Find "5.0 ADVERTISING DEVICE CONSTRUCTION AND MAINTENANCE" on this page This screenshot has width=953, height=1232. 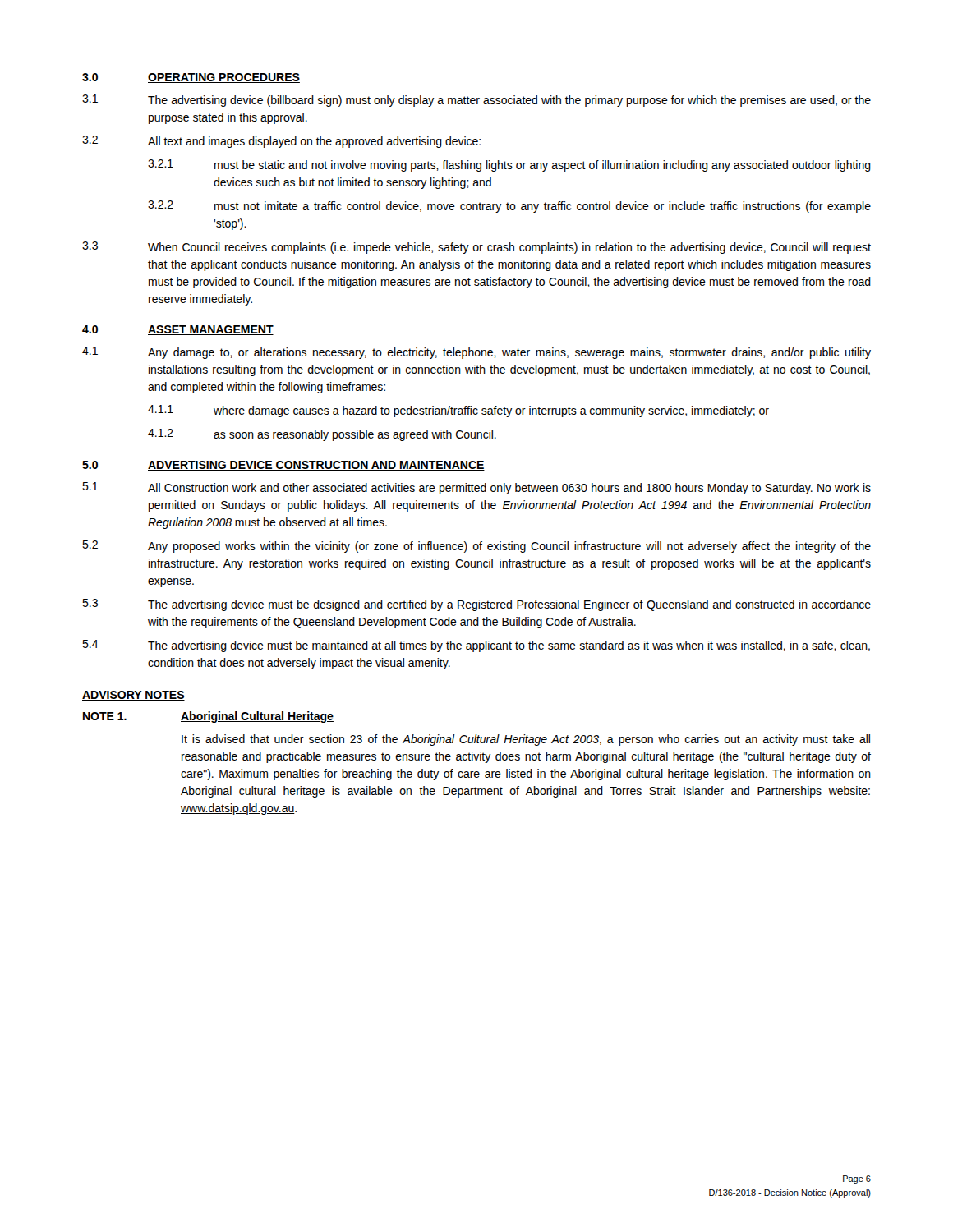point(283,465)
